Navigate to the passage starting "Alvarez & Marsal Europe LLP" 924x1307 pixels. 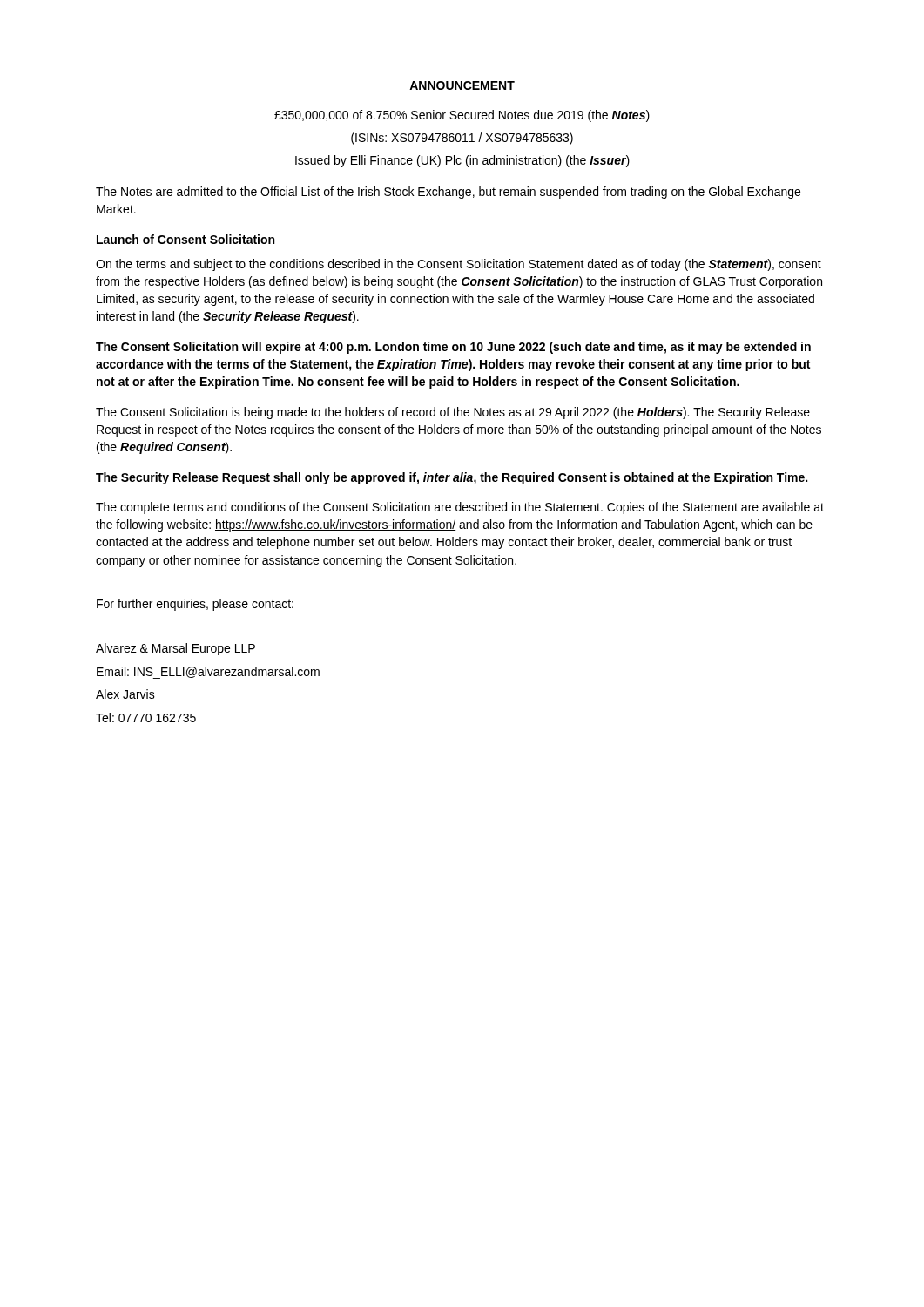coord(176,649)
